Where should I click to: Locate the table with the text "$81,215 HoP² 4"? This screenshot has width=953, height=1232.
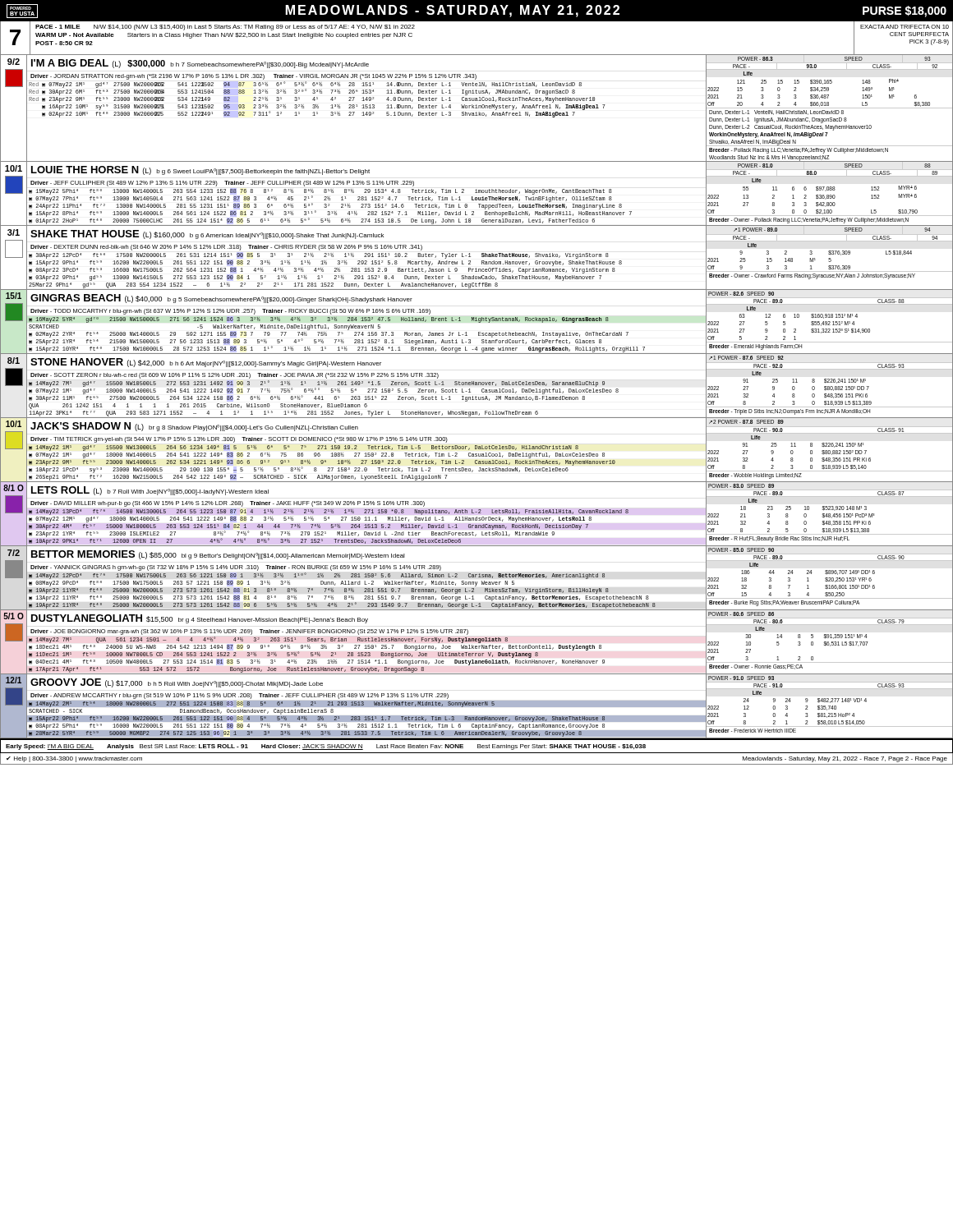pos(476,706)
